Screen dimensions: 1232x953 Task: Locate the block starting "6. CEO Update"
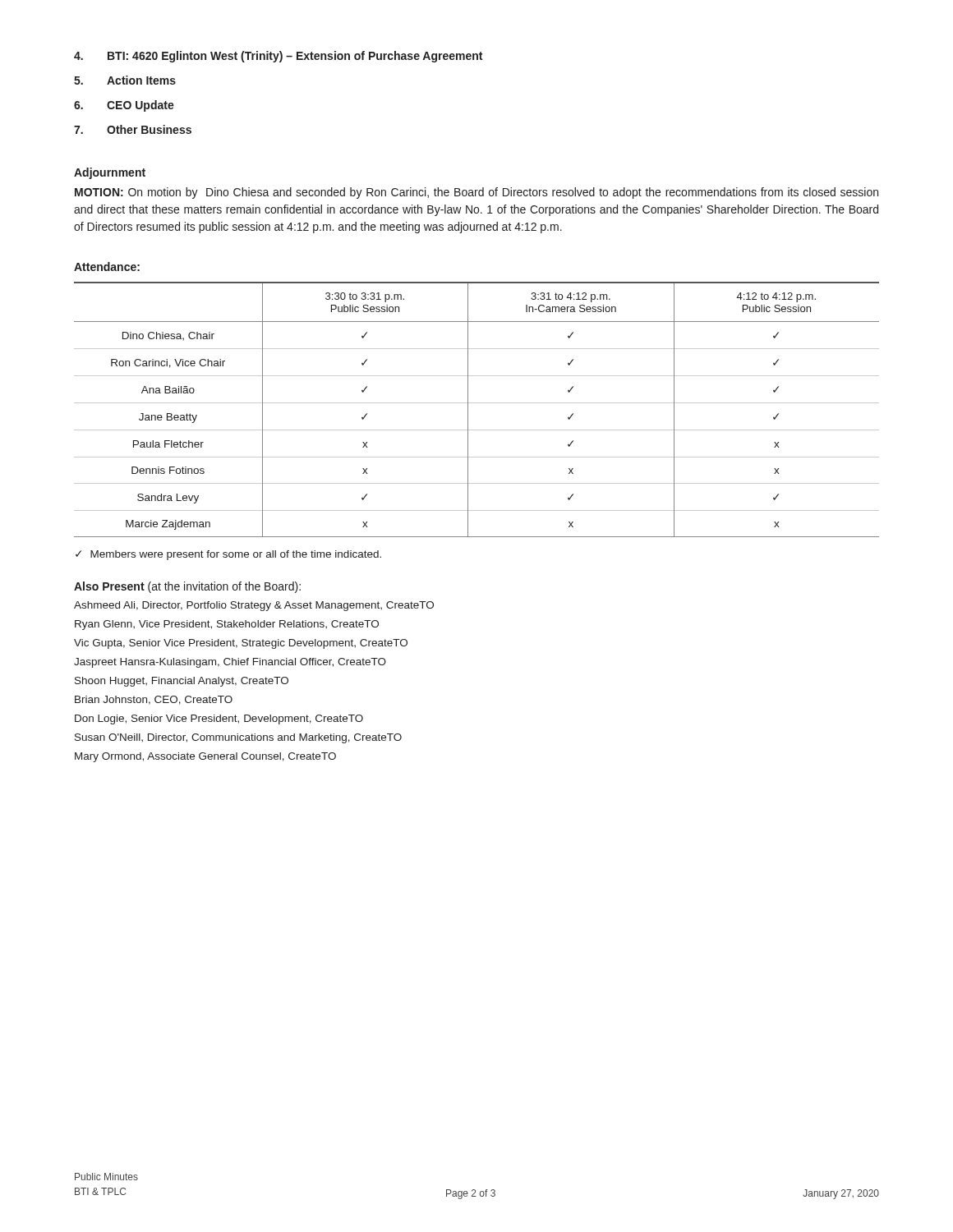124,105
